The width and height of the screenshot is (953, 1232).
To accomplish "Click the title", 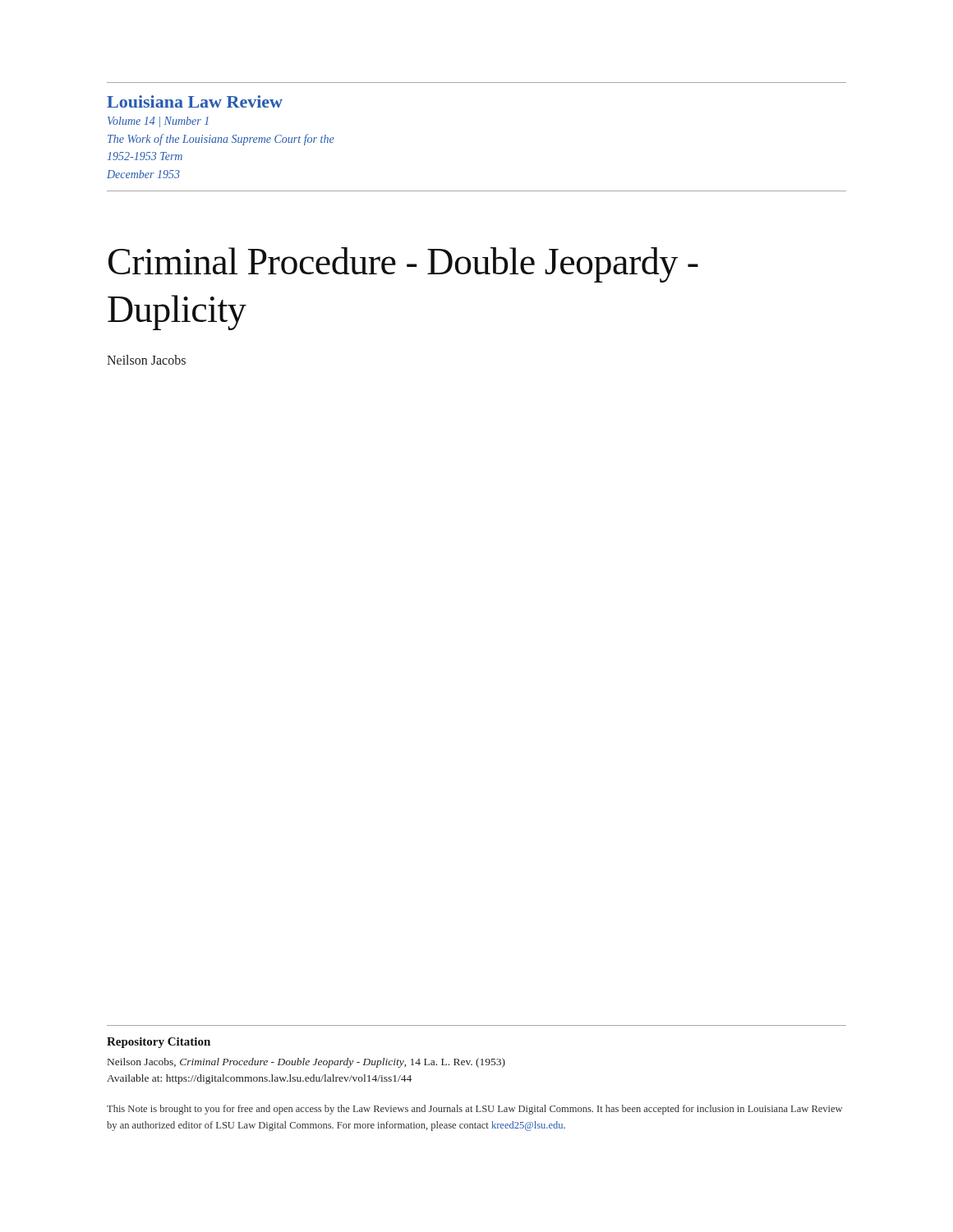I will tap(403, 285).
